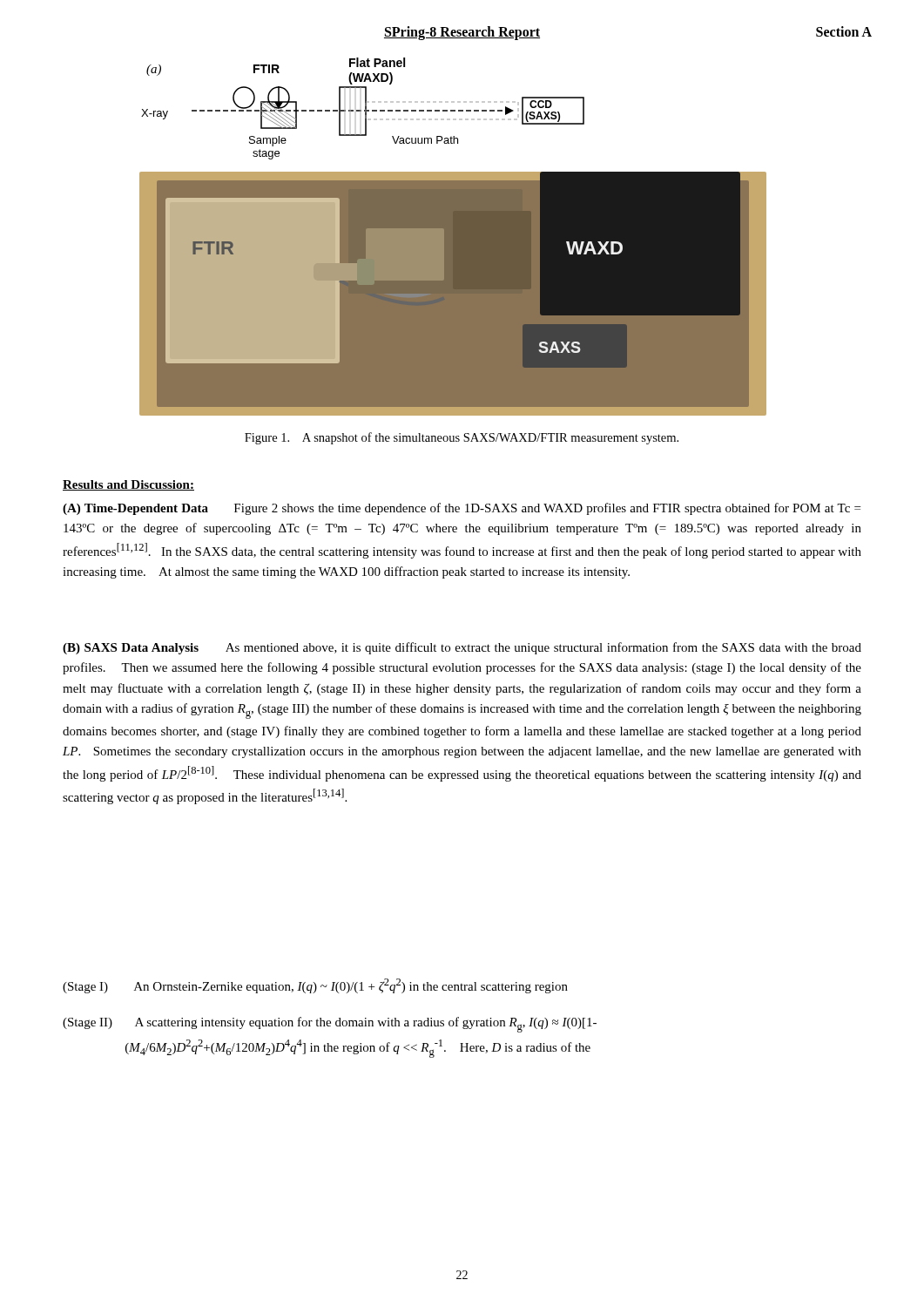Viewport: 924px width, 1307px height.
Task: Click the caption that begins "Figure 1. A snapshot of"
Action: coord(462,437)
